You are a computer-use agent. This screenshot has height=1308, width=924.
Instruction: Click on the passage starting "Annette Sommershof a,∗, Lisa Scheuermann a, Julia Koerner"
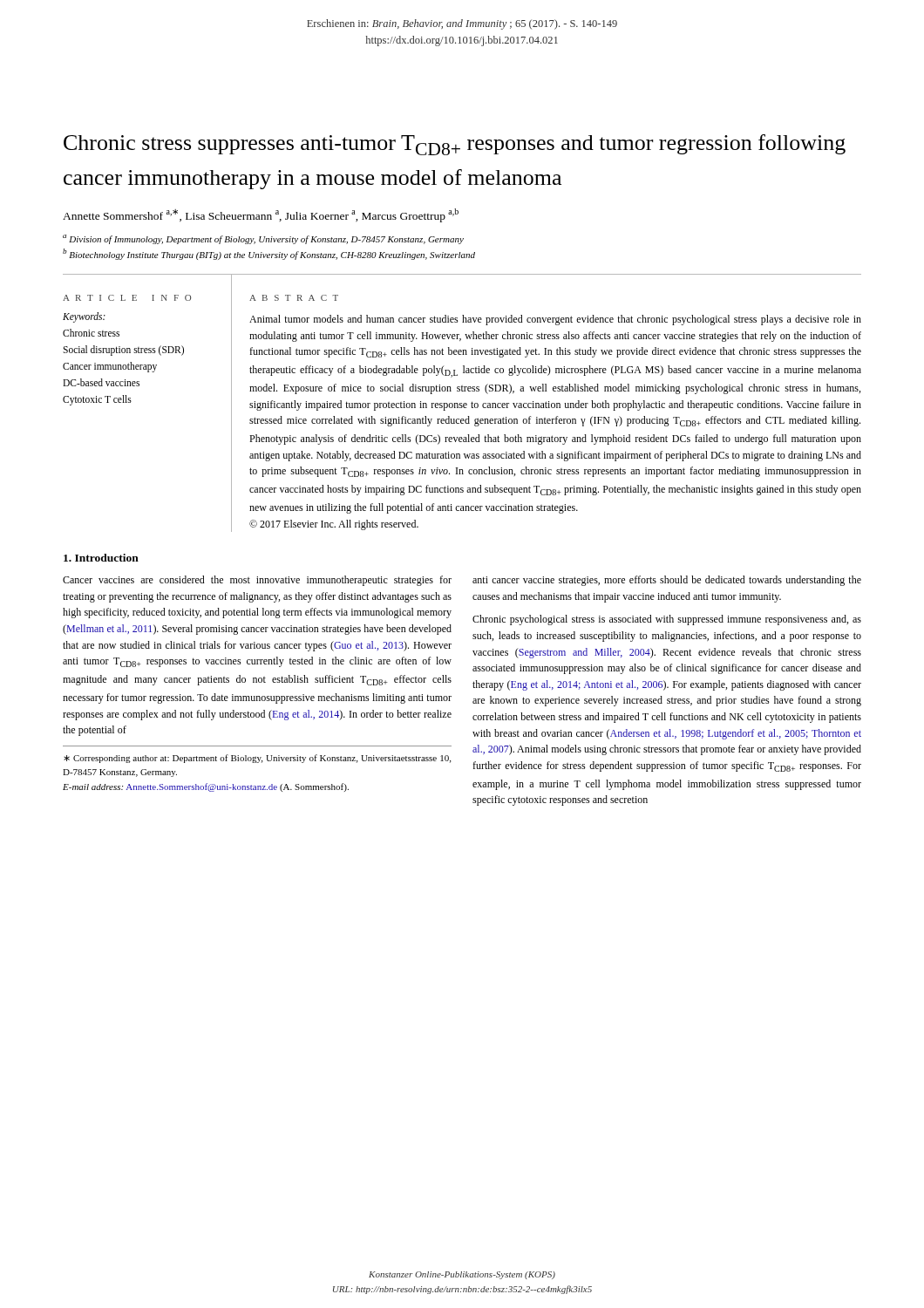(x=261, y=214)
